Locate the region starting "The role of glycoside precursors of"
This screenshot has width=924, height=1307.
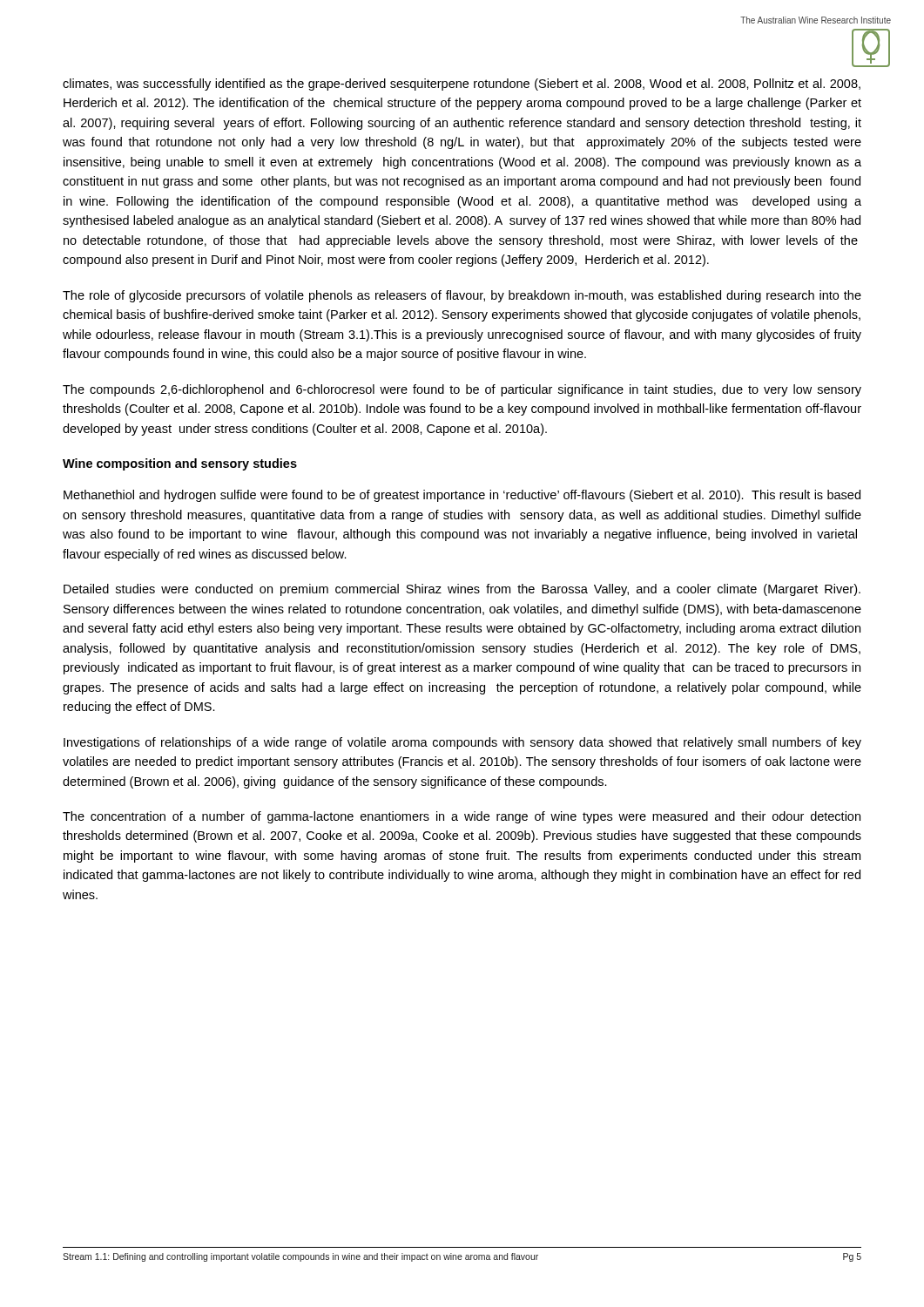462,325
